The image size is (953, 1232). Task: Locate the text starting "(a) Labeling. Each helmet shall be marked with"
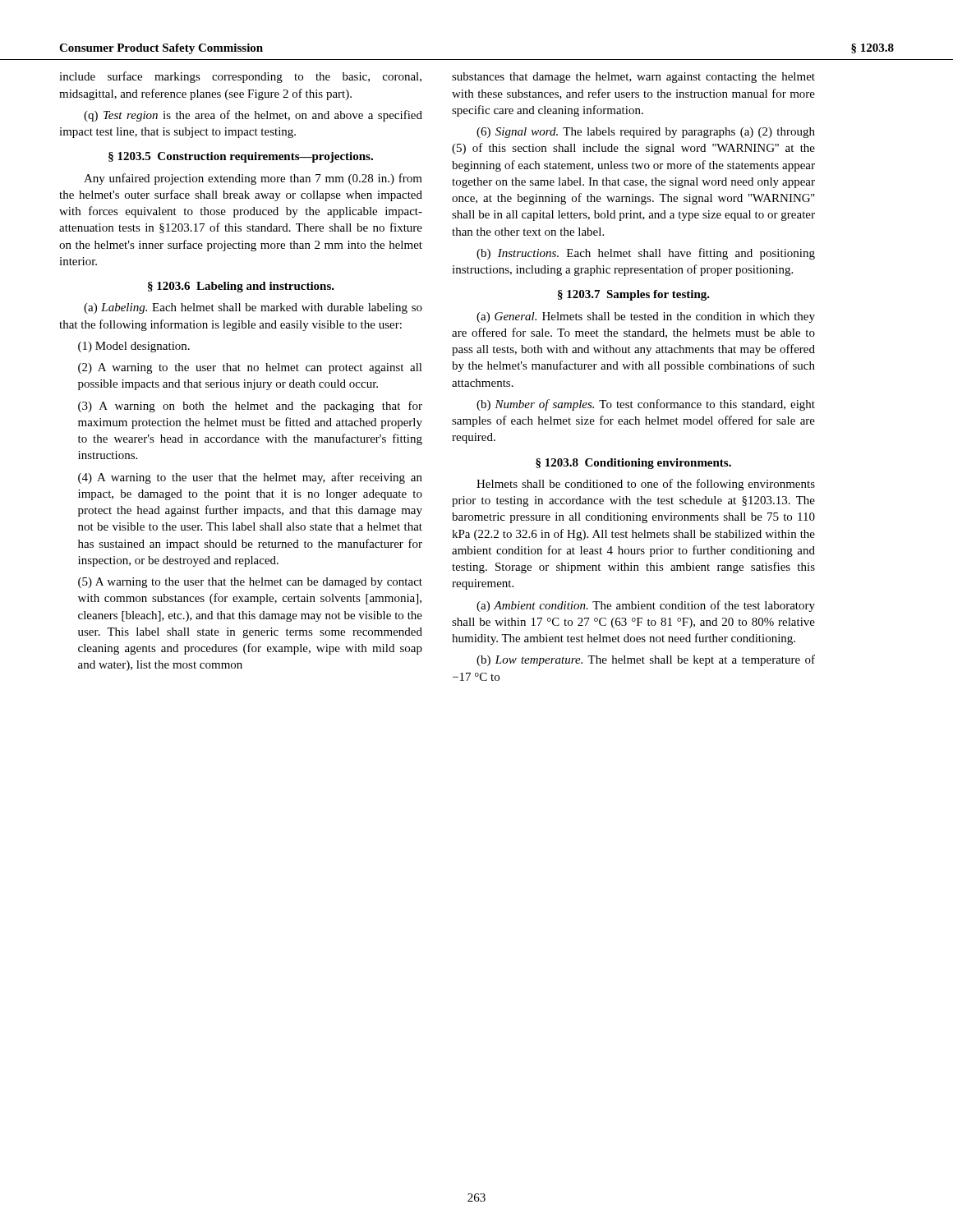[241, 316]
